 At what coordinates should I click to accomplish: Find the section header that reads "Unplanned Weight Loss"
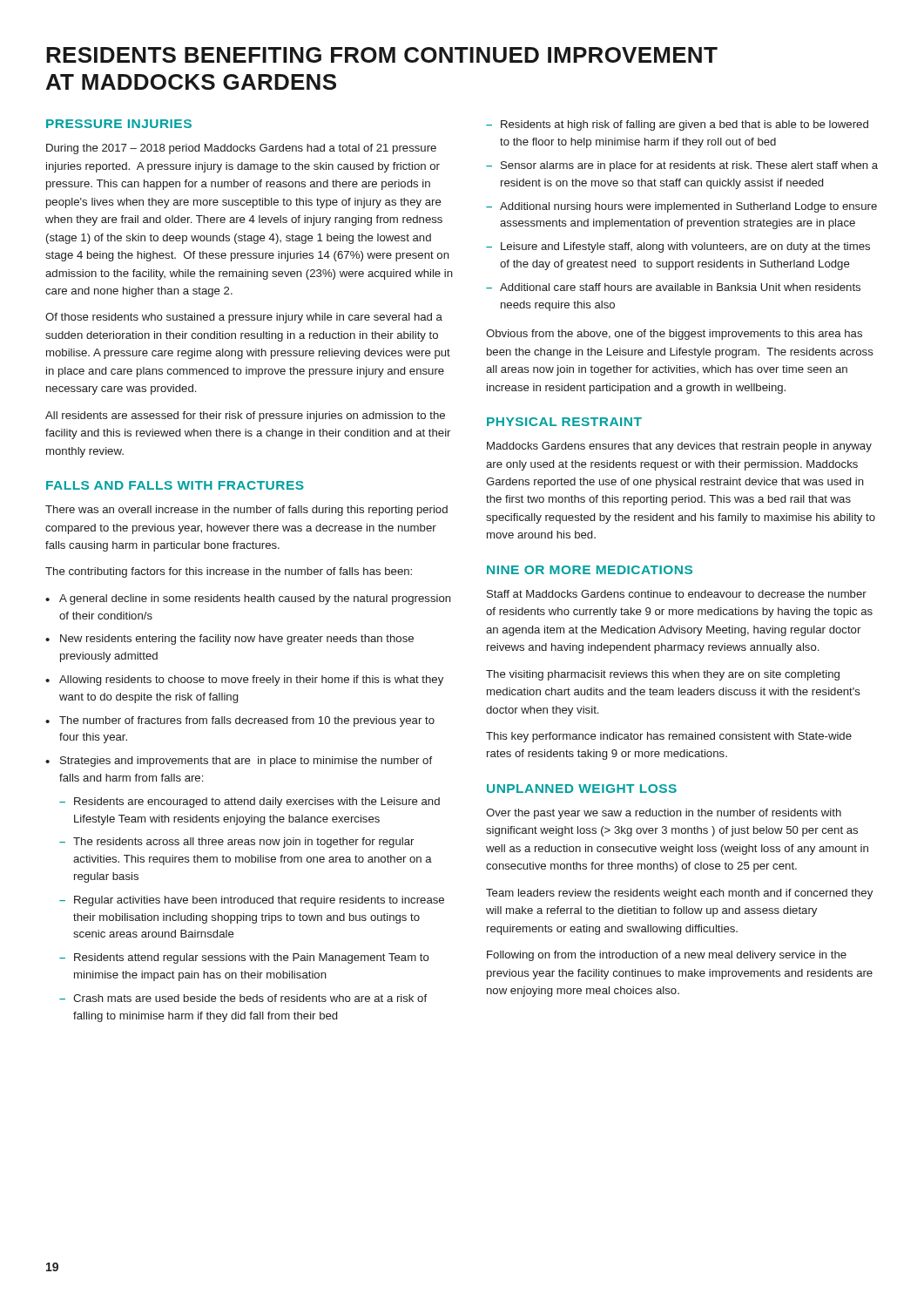tap(682, 789)
